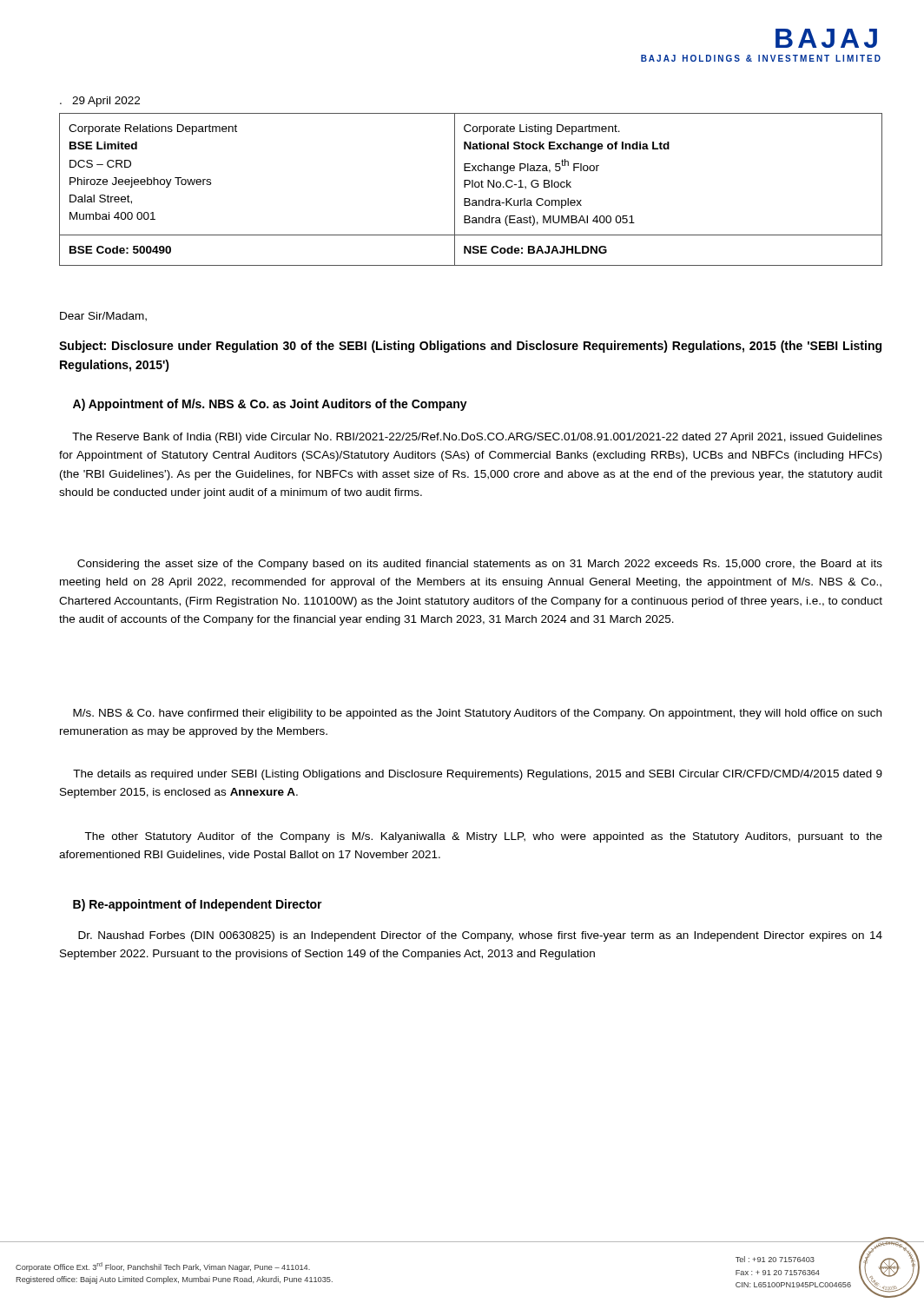Viewport: 924px width, 1303px height.
Task: Locate the text block that reads "Considering the asset size of the Company"
Action: 471,591
